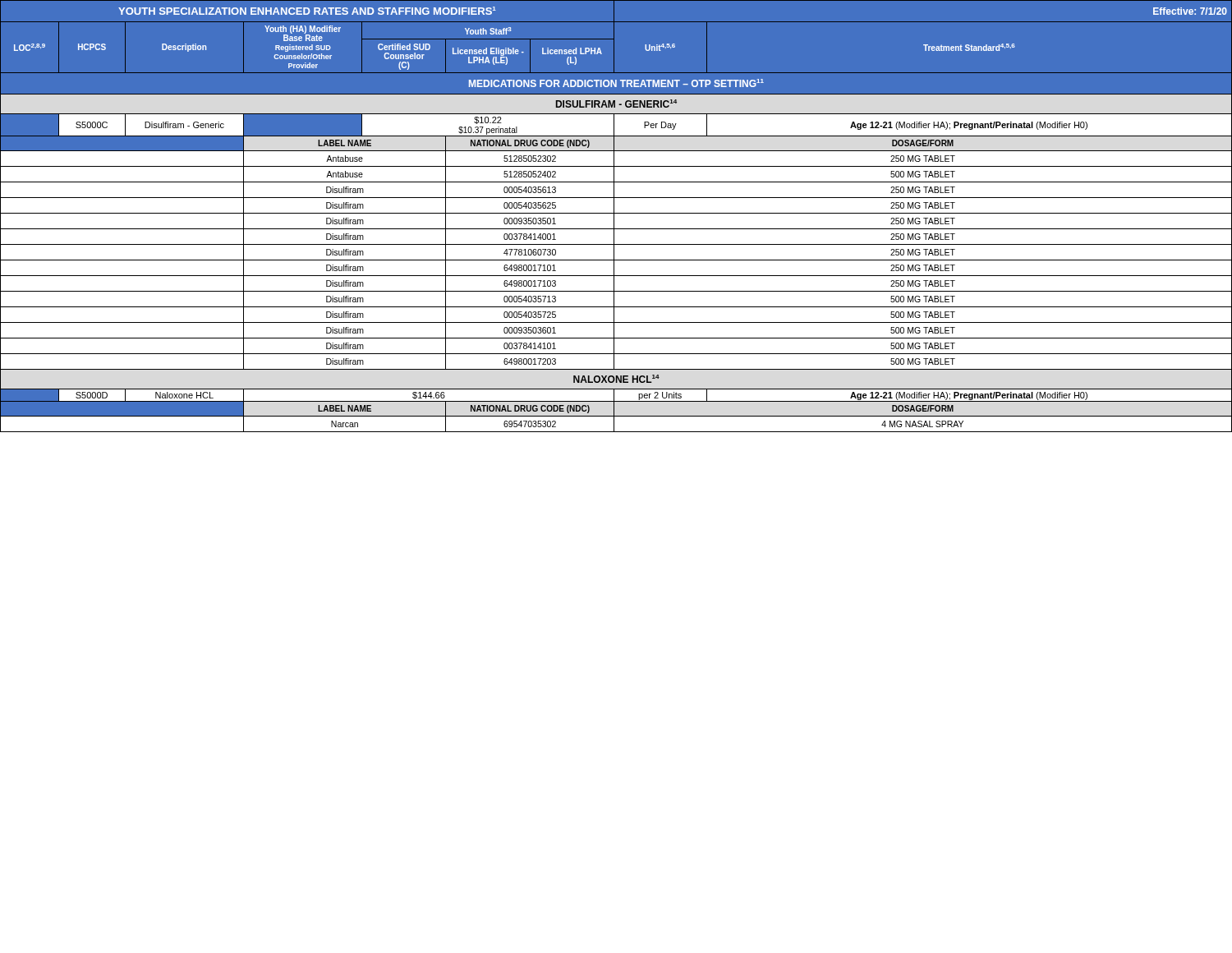This screenshot has width=1232, height=953.
Task: Locate the block starting "Effective: 7/1/20"
Action: [1190, 11]
